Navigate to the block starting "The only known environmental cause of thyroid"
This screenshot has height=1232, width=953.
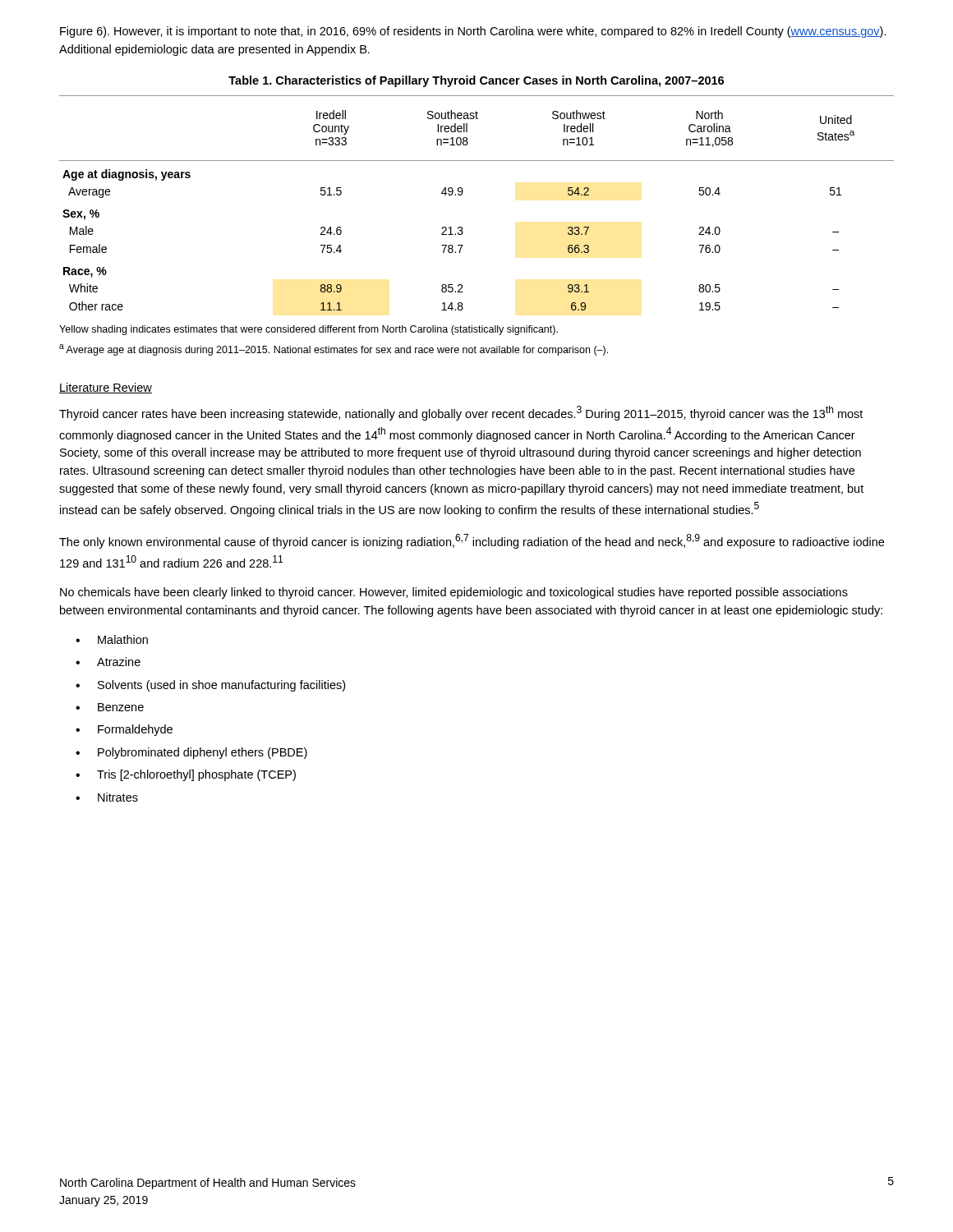tap(472, 551)
